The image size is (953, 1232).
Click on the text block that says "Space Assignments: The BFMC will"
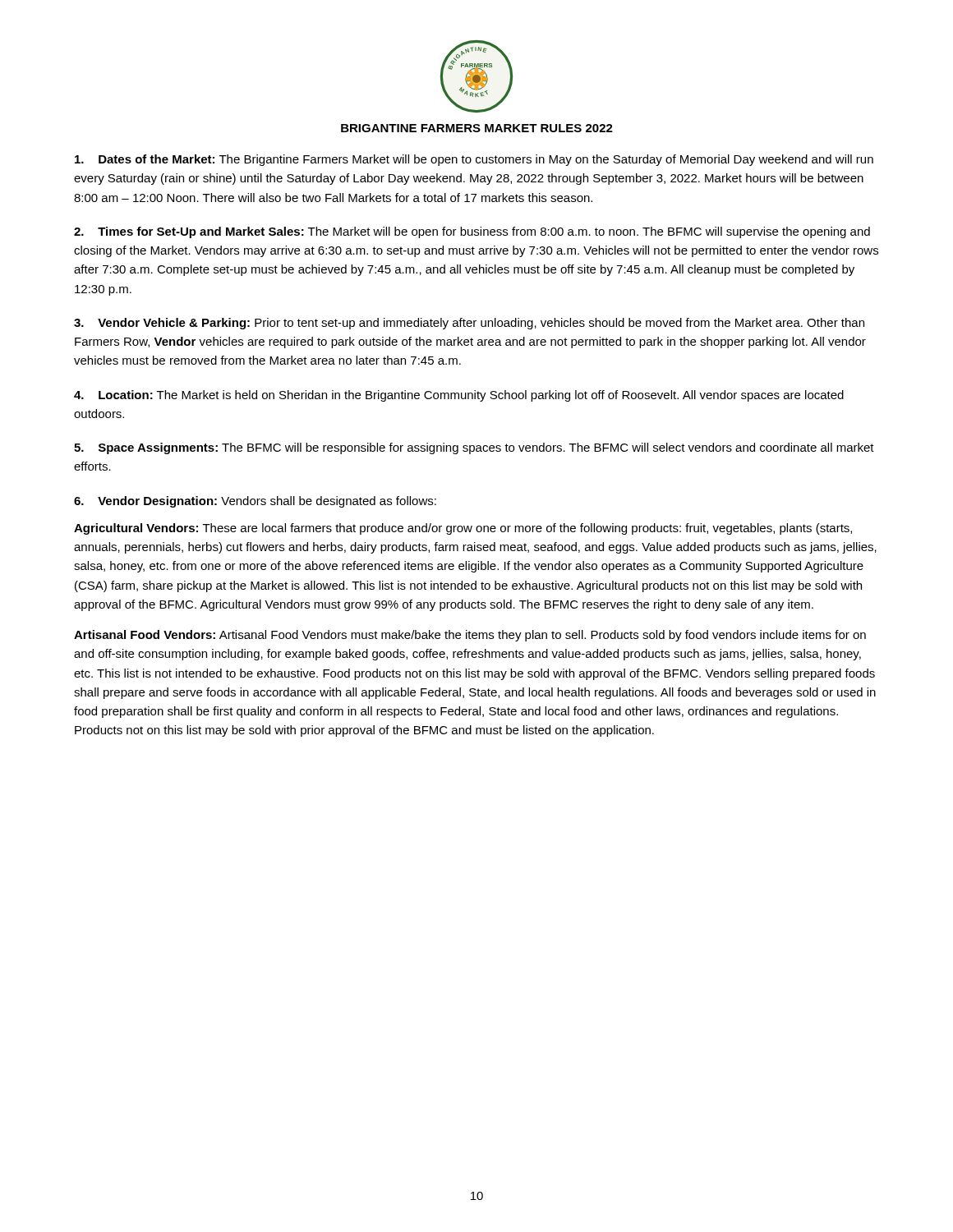476,457
